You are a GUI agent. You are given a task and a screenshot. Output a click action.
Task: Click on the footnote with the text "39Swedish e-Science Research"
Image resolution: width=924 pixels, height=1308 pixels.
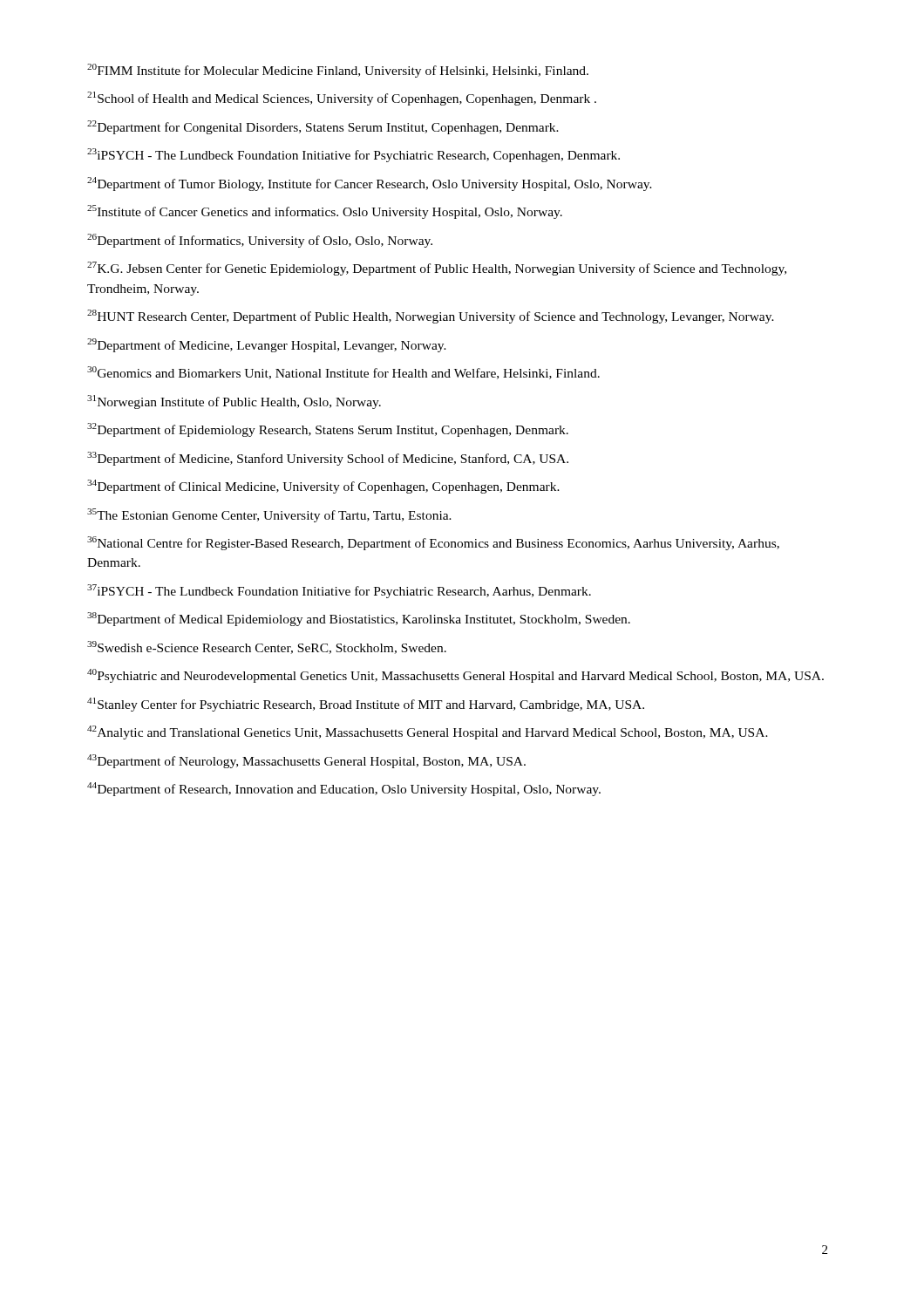pyautogui.click(x=267, y=646)
